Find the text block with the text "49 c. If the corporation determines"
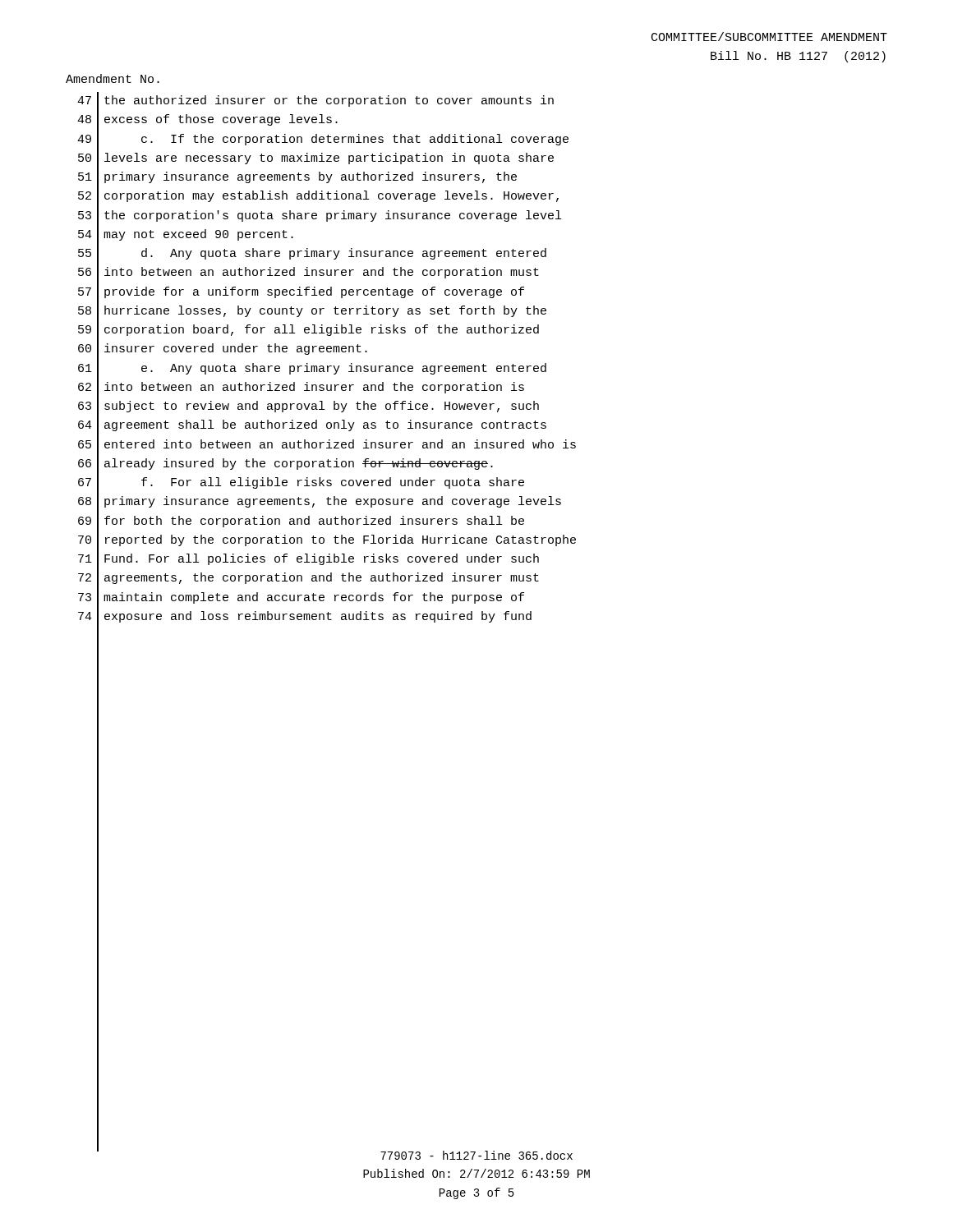This screenshot has height=1232, width=953. coord(468,140)
